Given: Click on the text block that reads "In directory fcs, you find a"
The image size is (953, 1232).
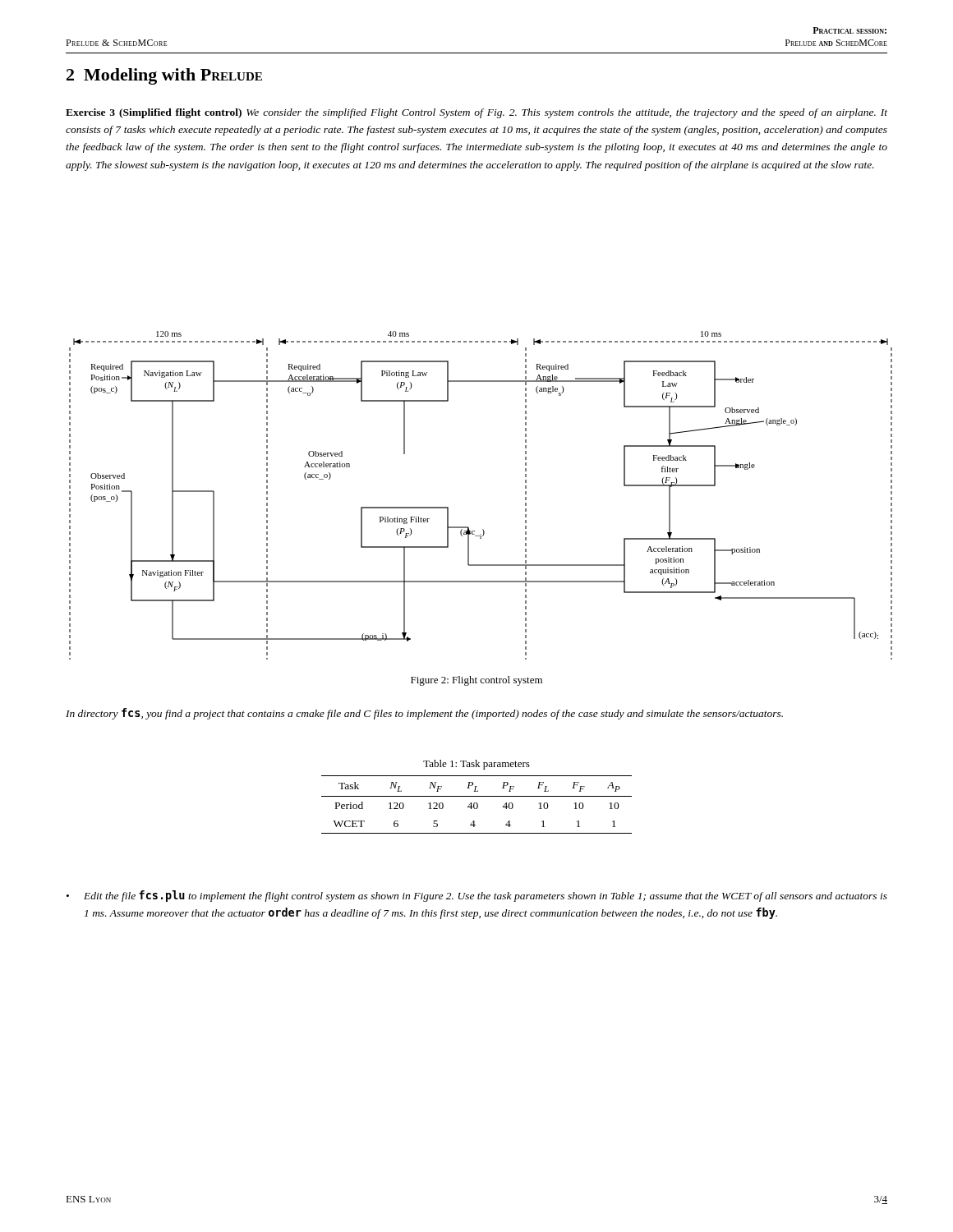Looking at the screenshot, I should click(425, 713).
